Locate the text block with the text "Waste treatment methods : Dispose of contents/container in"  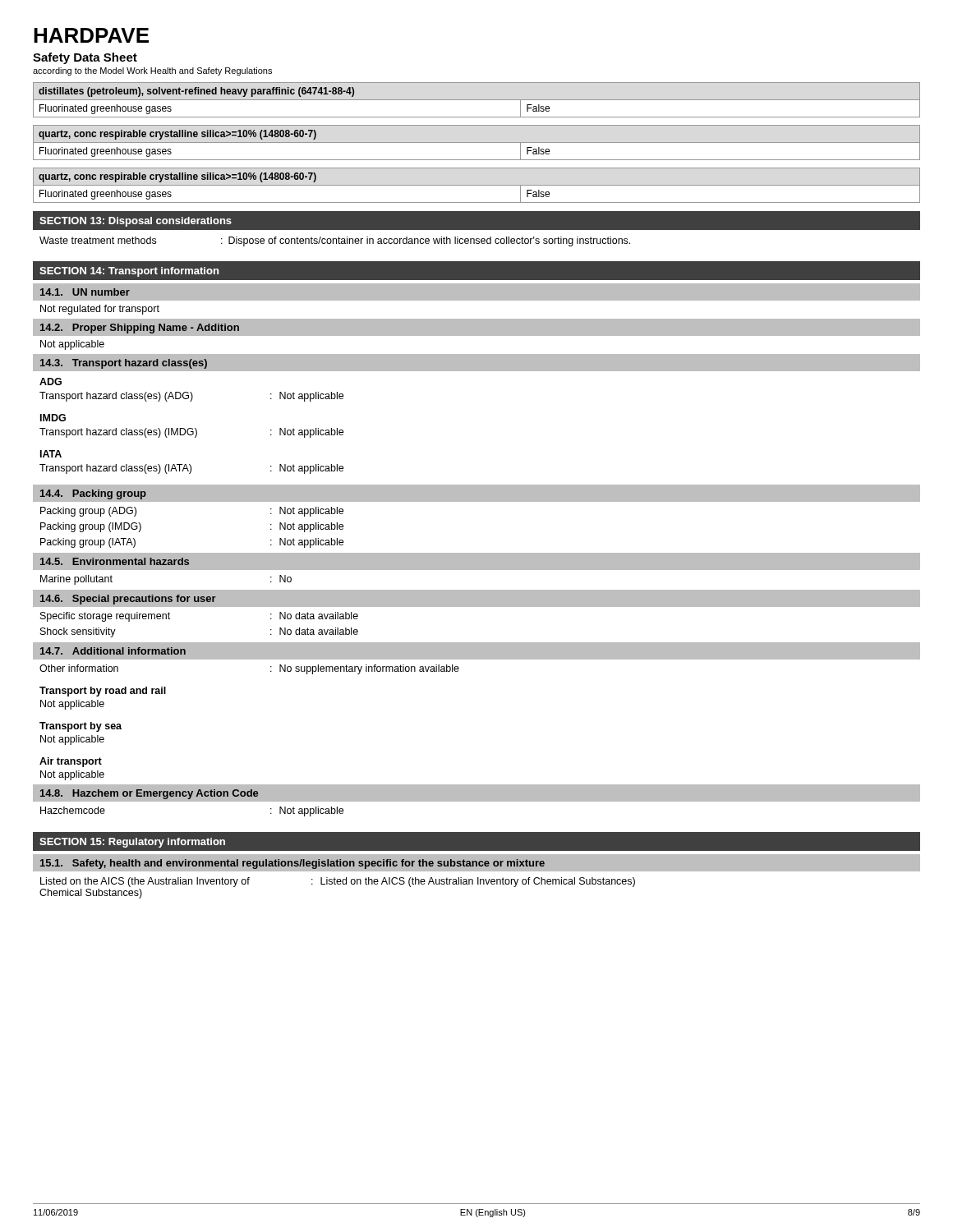click(x=335, y=241)
